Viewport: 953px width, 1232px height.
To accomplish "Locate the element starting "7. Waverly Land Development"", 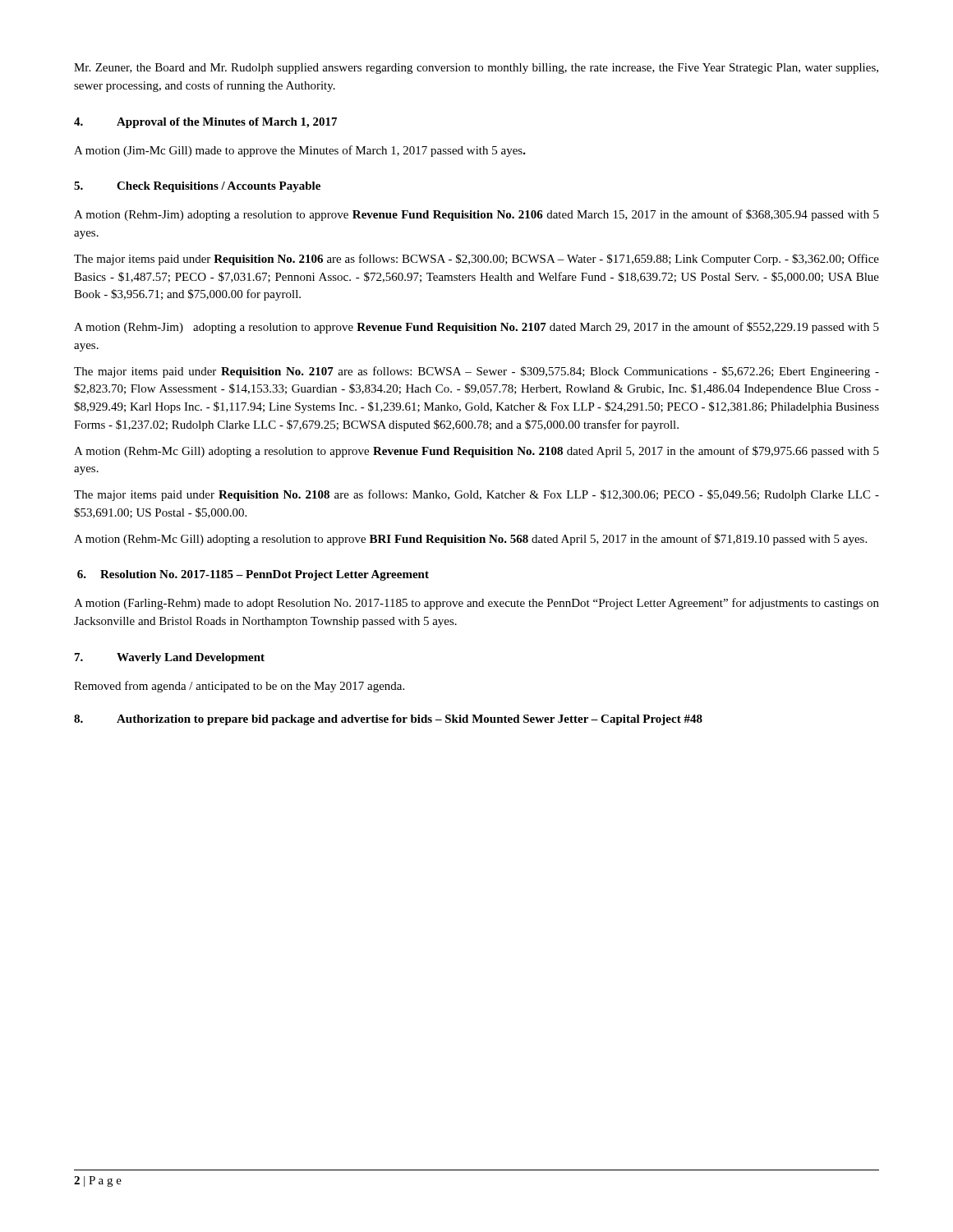I will (x=169, y=657).
